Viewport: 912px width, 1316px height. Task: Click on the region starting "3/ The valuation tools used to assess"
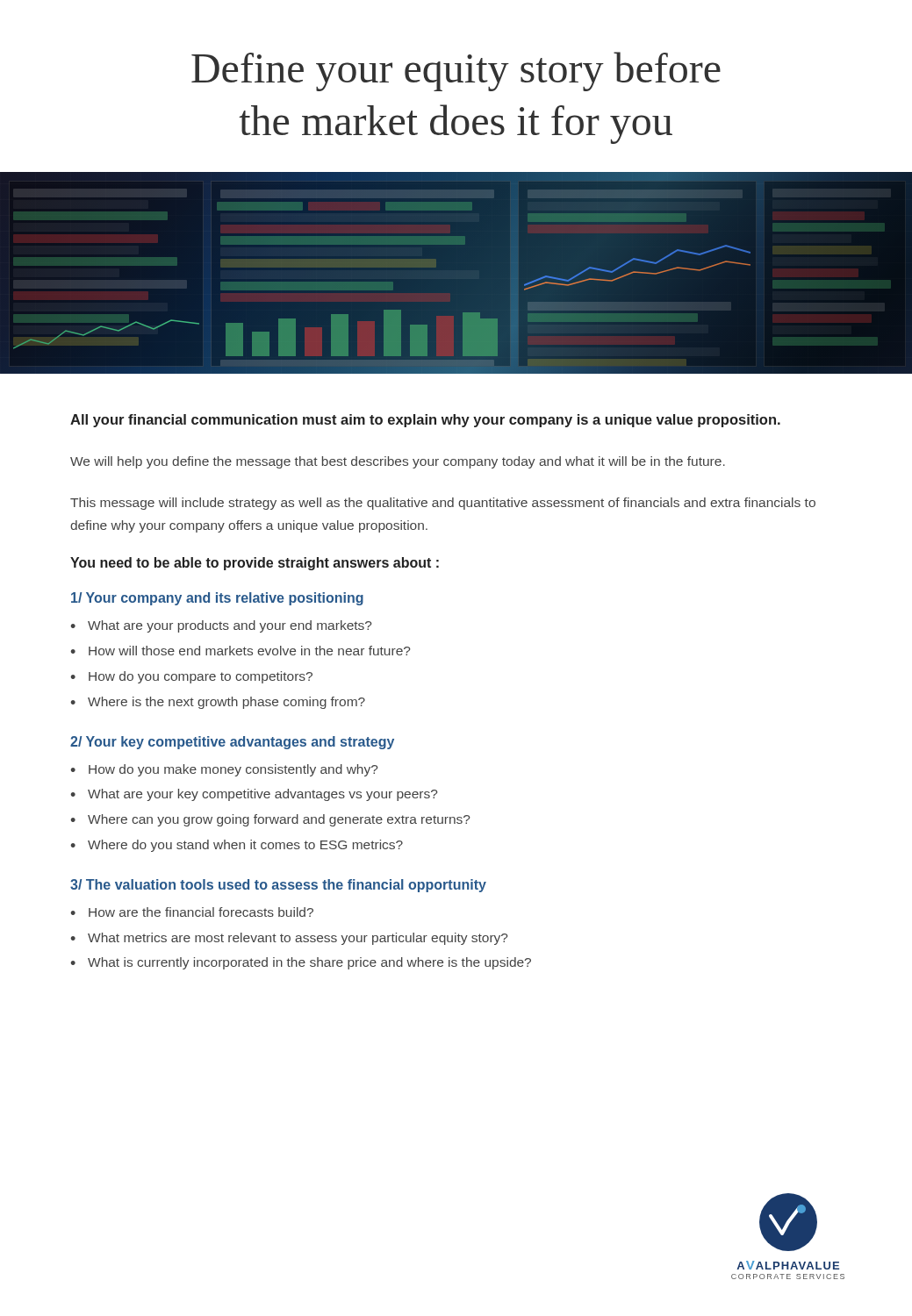tap(278, 885)
